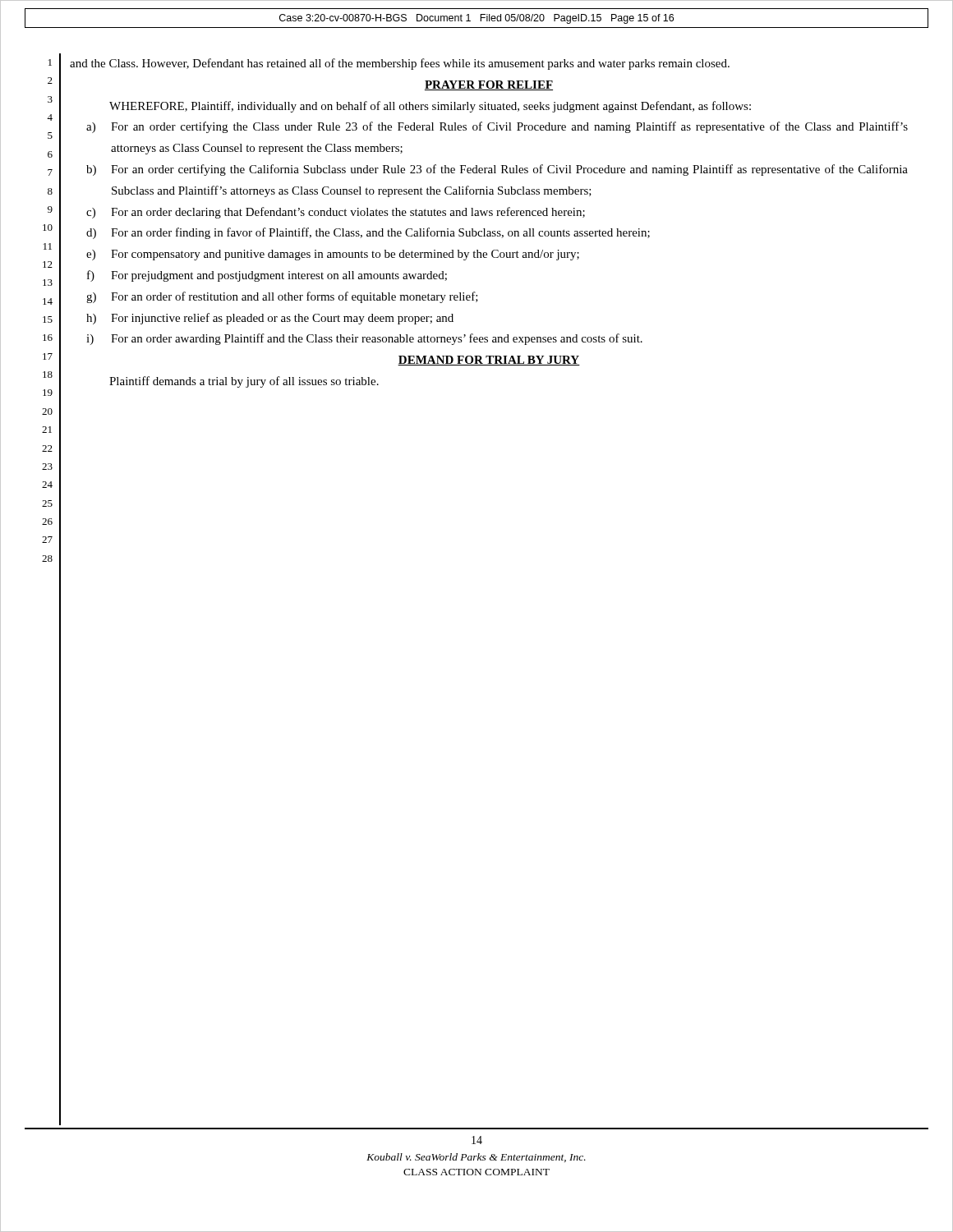This screenshot has height=1232, width=953.
Task: Point to the block starting "g) For an order of restitution and"
Action: pos(282,297)
